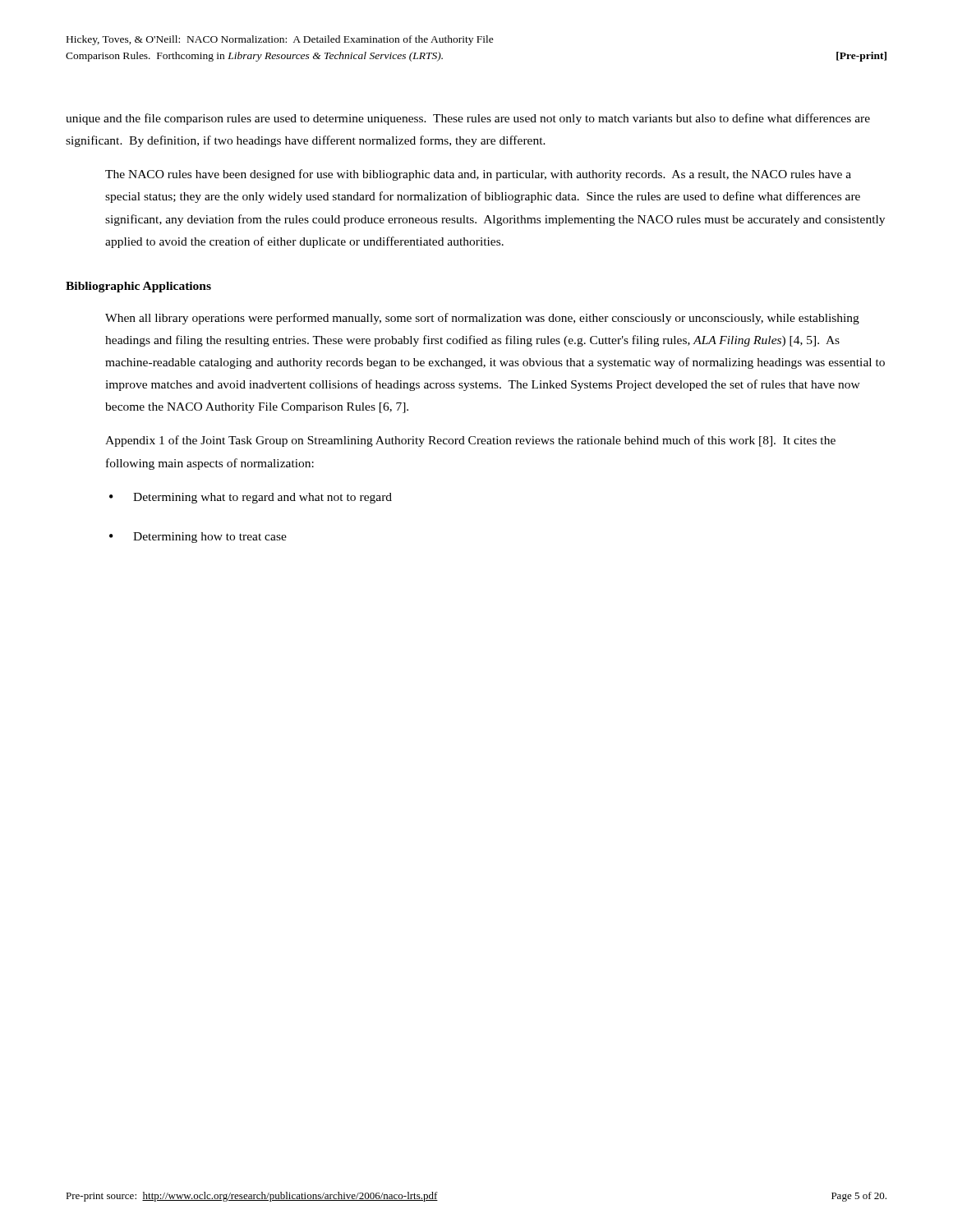Find the section header that reads "Bibliographic Applications"
The image size is (953, 1232).
(138, 285)
